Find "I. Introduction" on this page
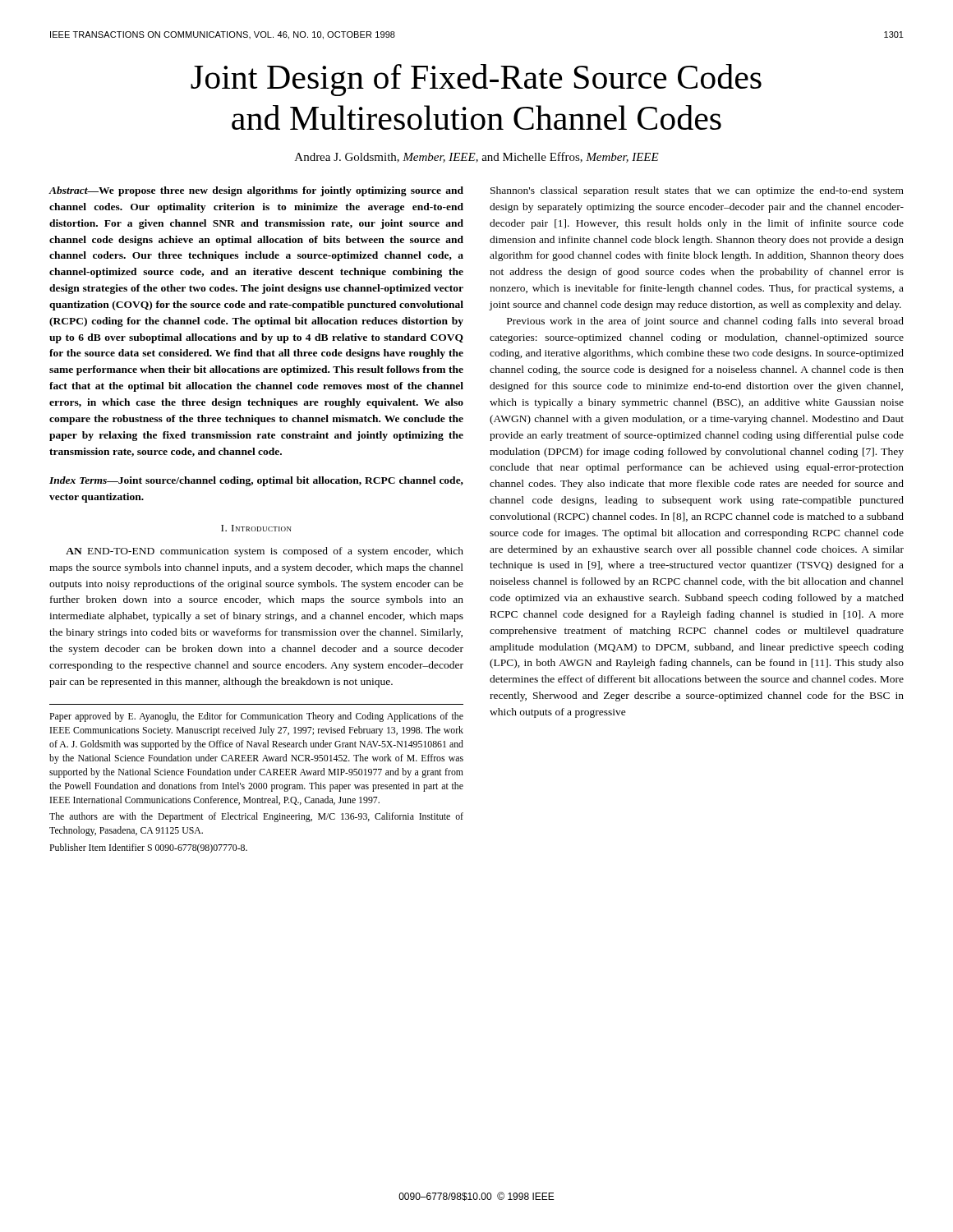Screen dimensions: 1232x953 point(256,528)
